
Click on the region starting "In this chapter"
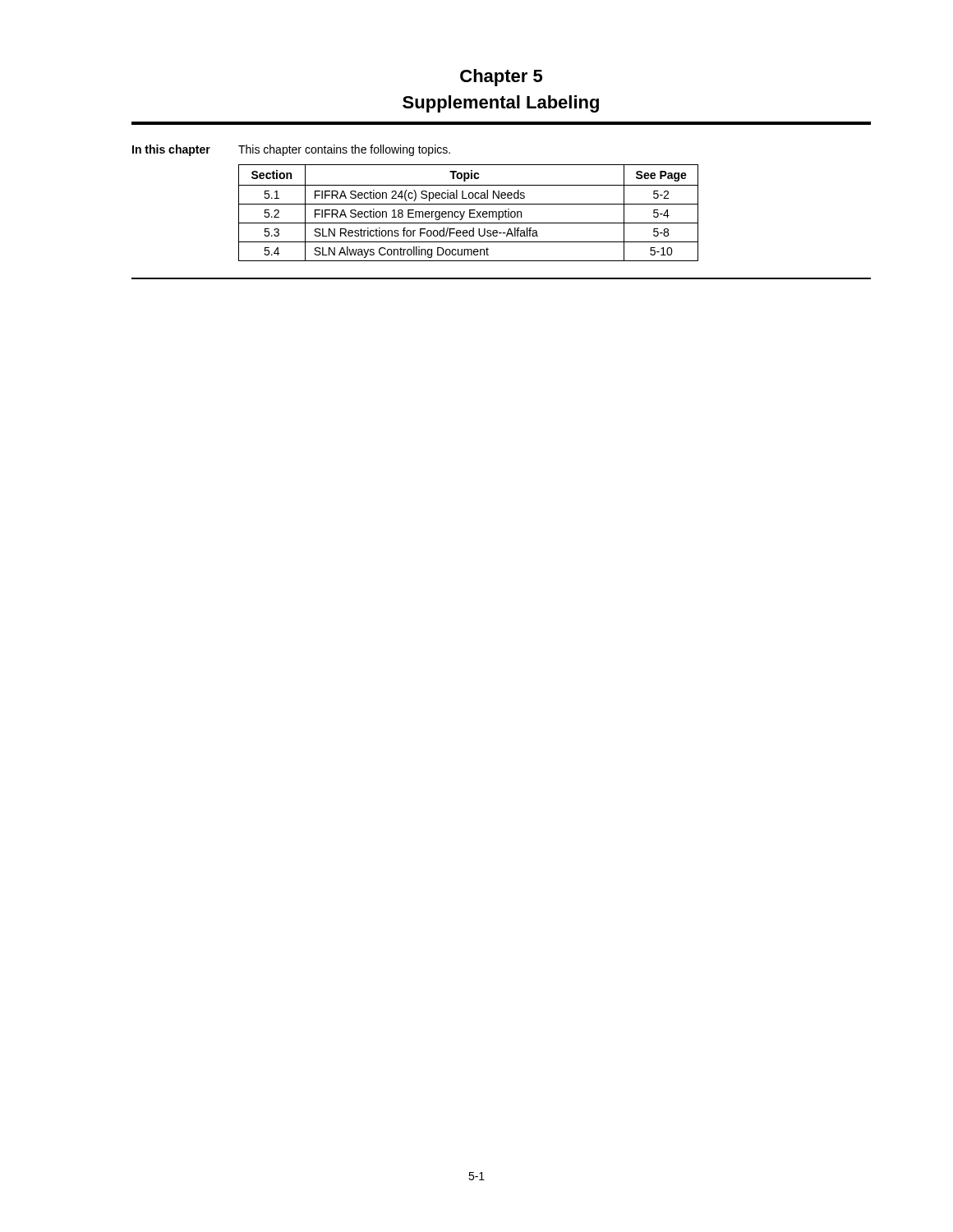coord(171,150)
